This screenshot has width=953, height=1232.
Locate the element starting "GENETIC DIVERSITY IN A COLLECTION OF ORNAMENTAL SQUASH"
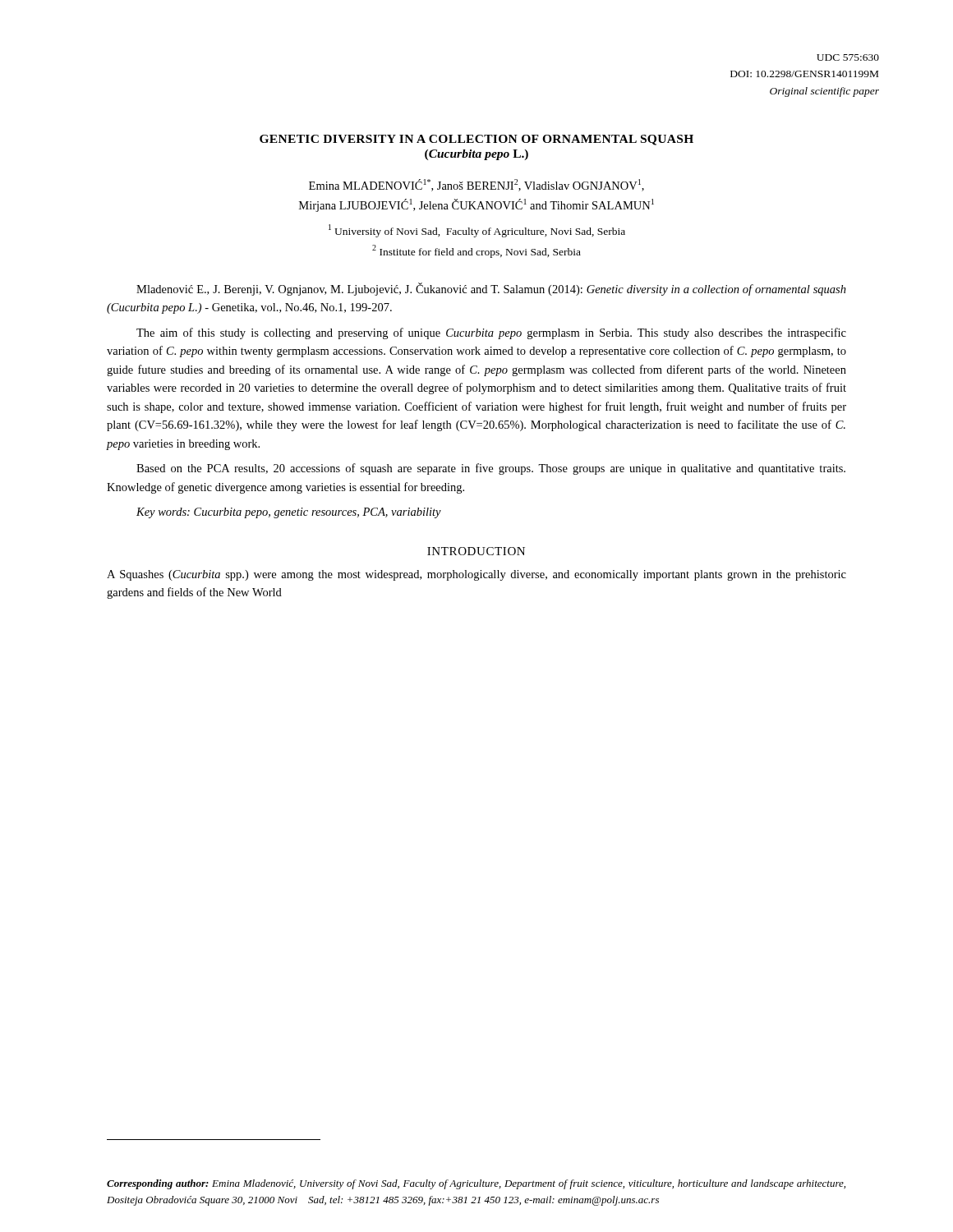pyautogui.click(x=476, y=146)
